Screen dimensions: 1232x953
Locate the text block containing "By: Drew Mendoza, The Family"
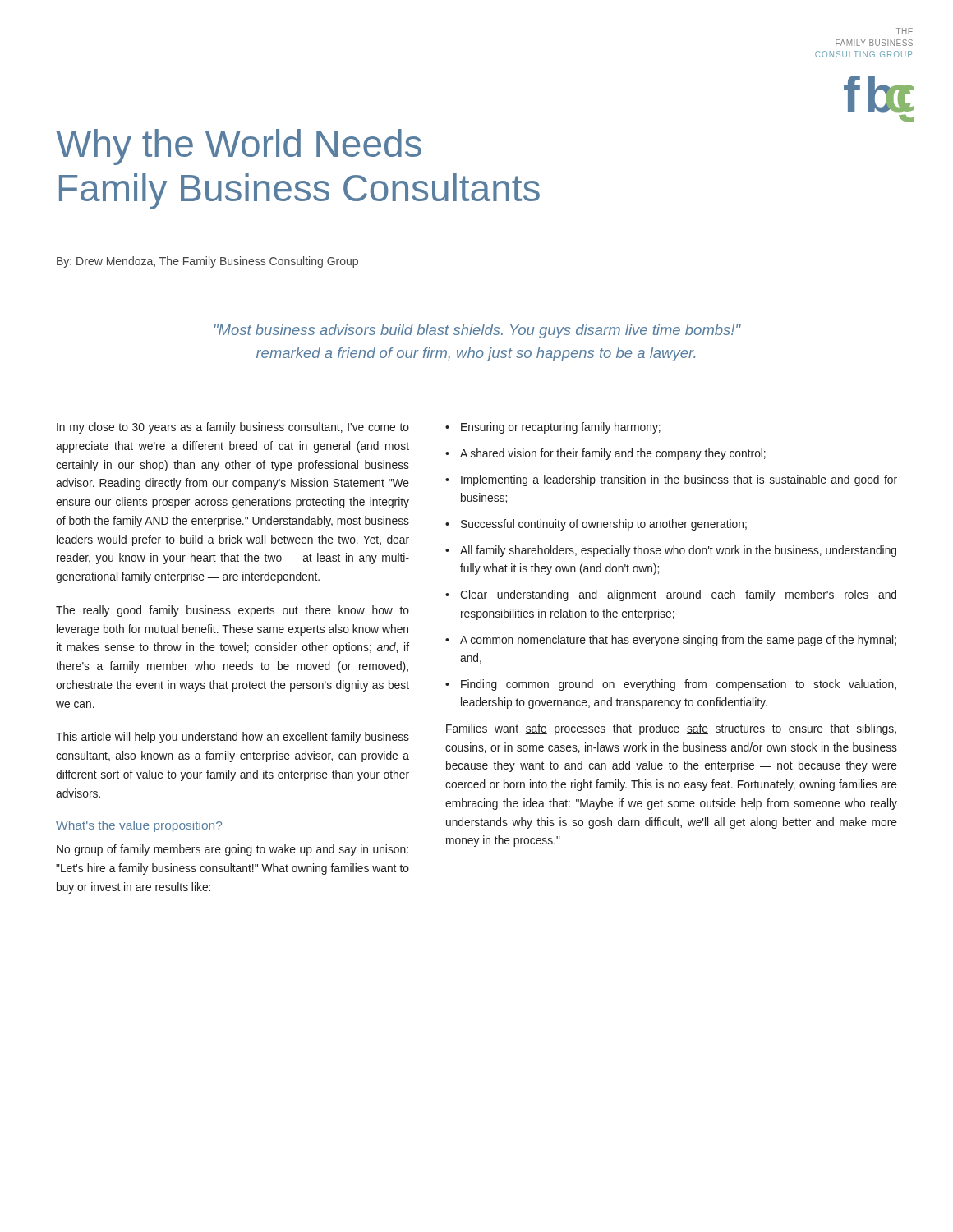coord(207,261)
